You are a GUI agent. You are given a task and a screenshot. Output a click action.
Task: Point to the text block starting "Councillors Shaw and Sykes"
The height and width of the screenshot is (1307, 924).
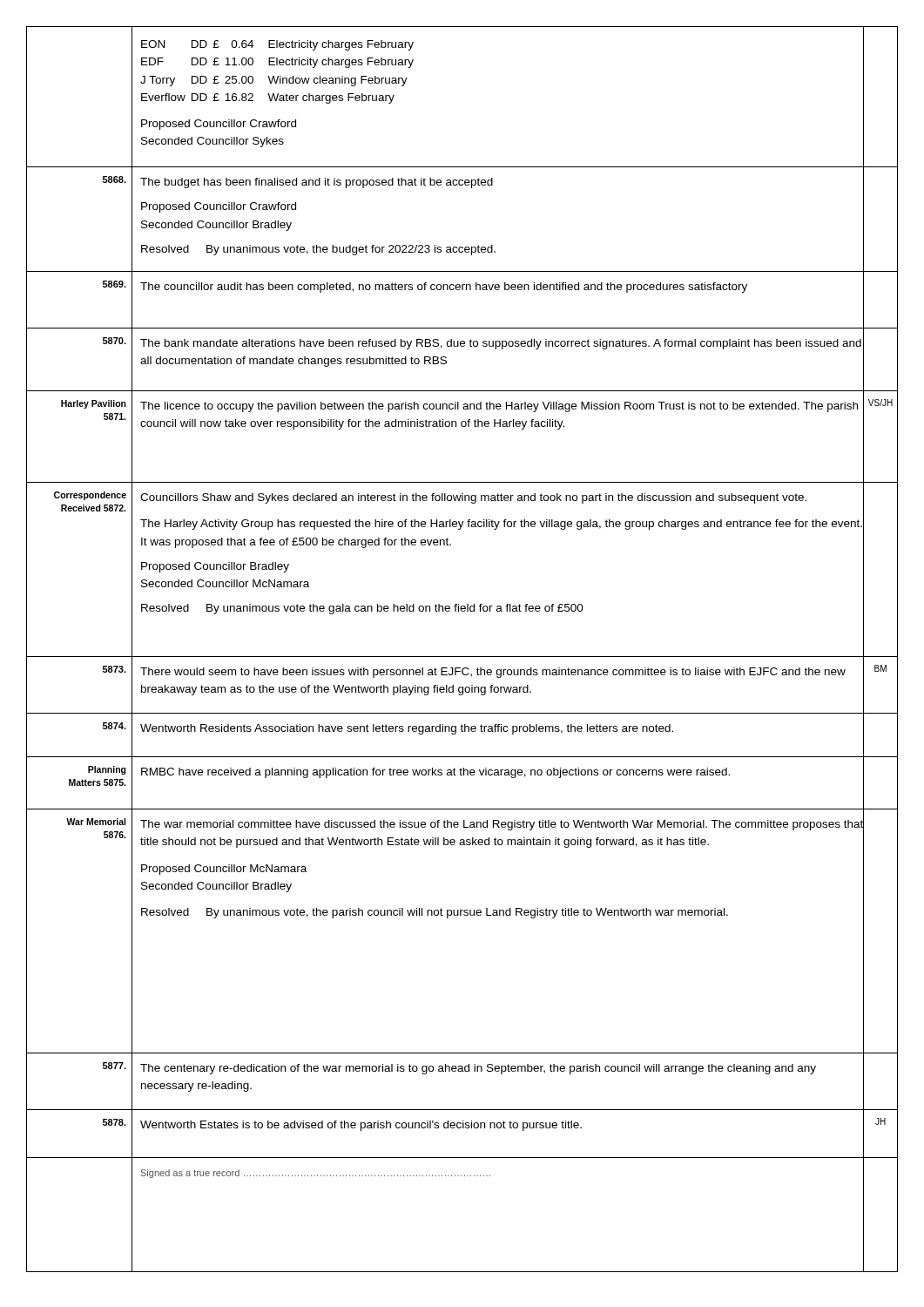474,497
